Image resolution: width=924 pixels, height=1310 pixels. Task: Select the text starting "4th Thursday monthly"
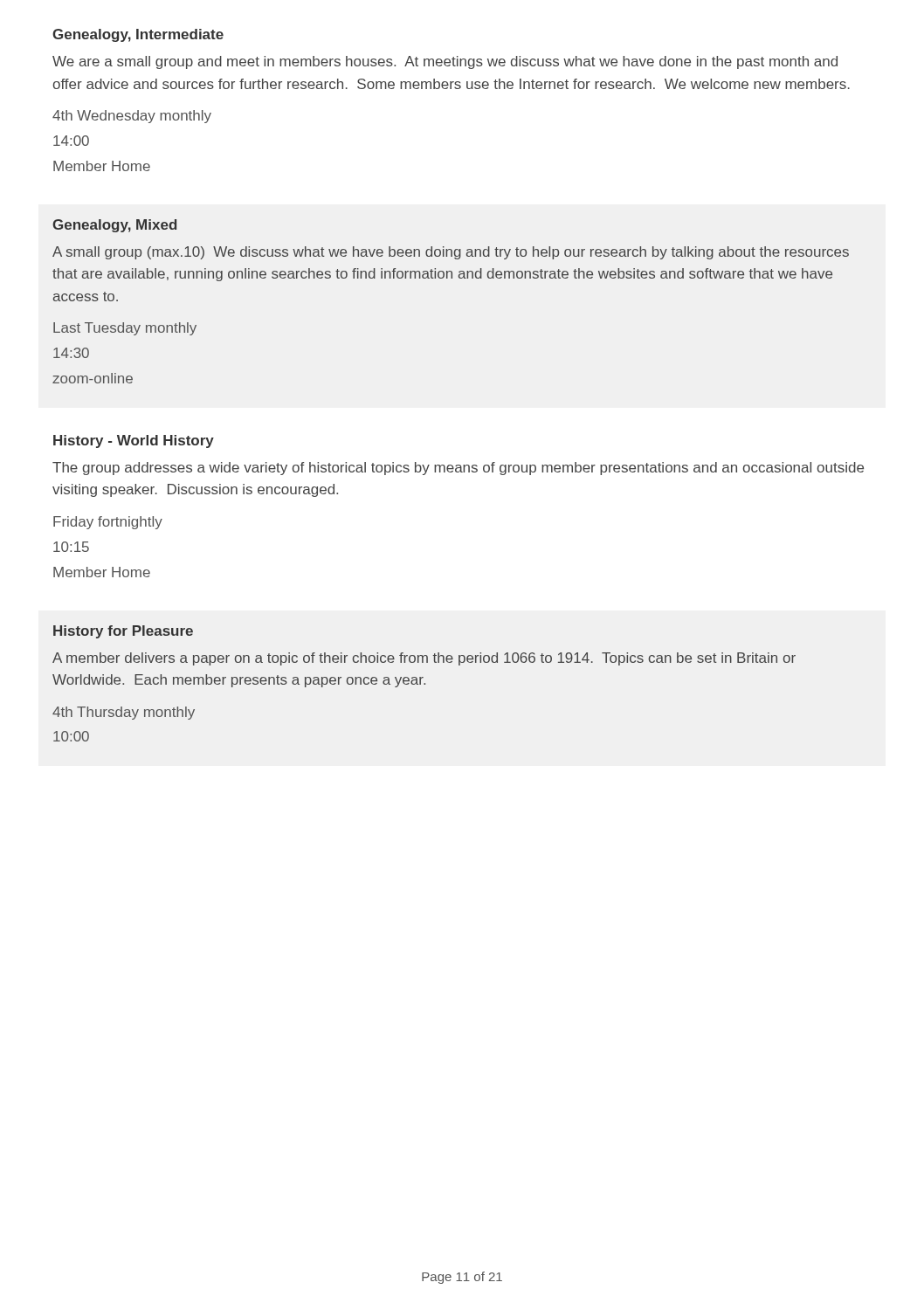(124, 713)
